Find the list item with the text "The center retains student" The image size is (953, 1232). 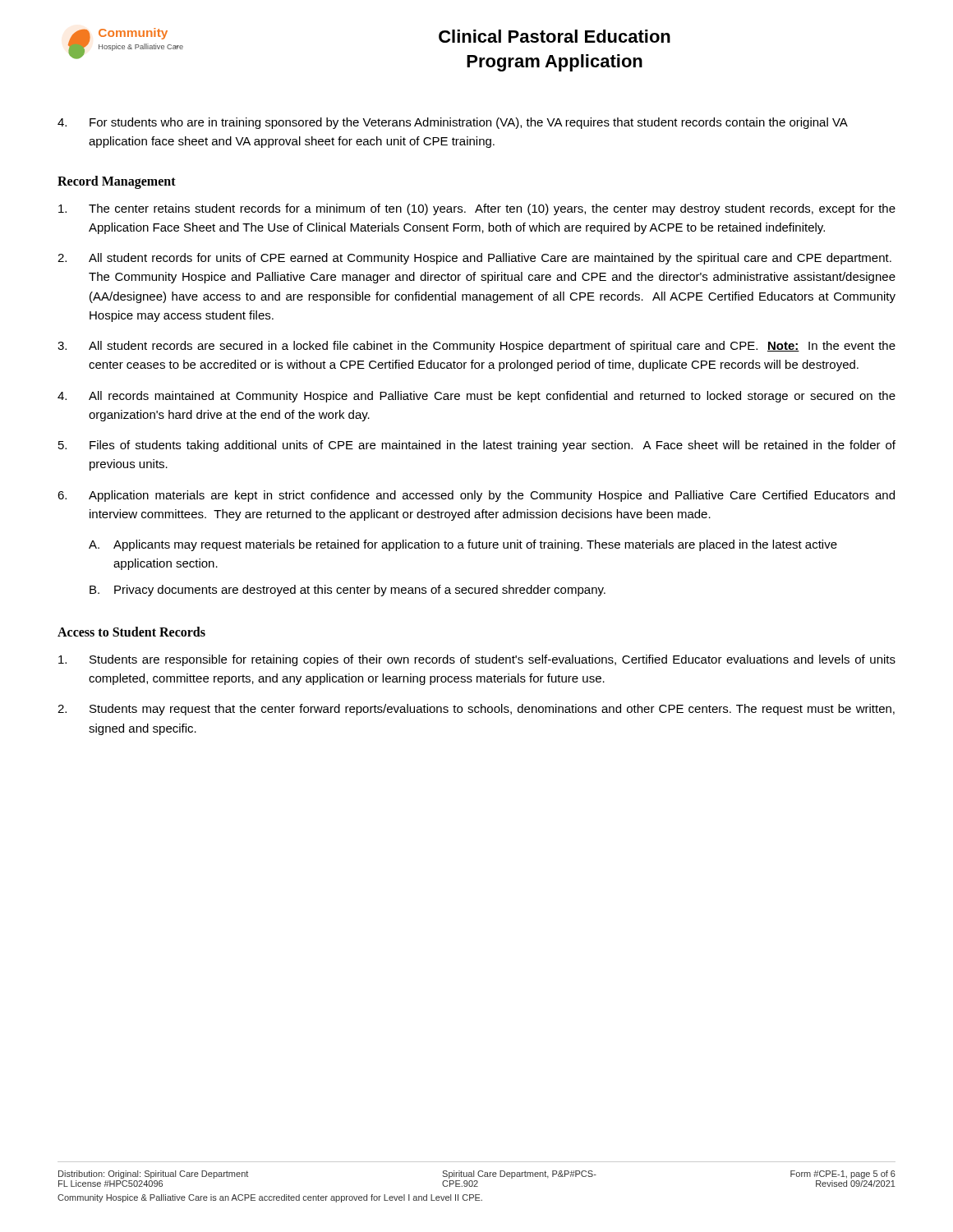coord(476,217)
